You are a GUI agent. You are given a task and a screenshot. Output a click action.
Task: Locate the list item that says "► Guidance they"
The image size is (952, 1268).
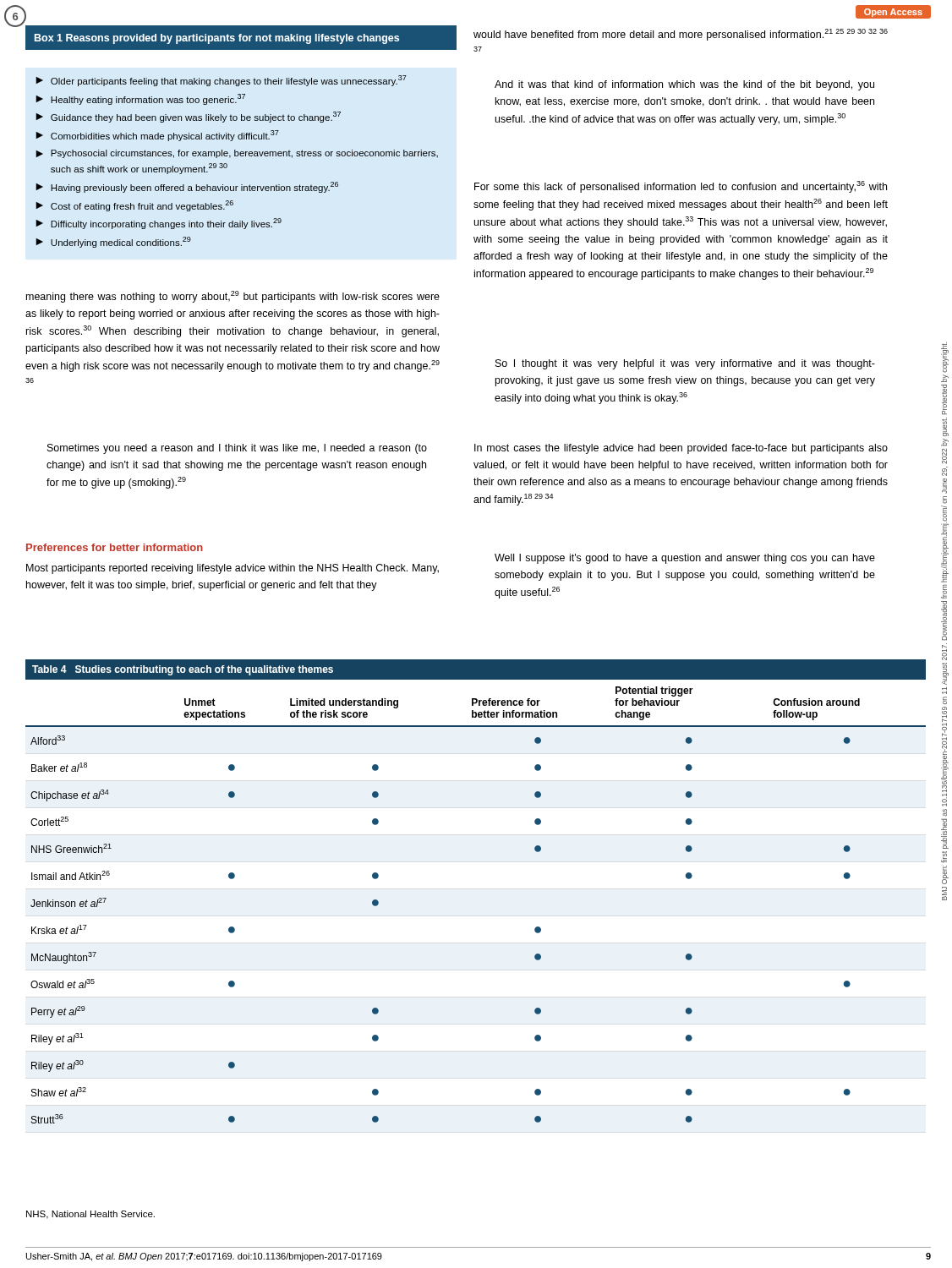click(x=187, y=118)
